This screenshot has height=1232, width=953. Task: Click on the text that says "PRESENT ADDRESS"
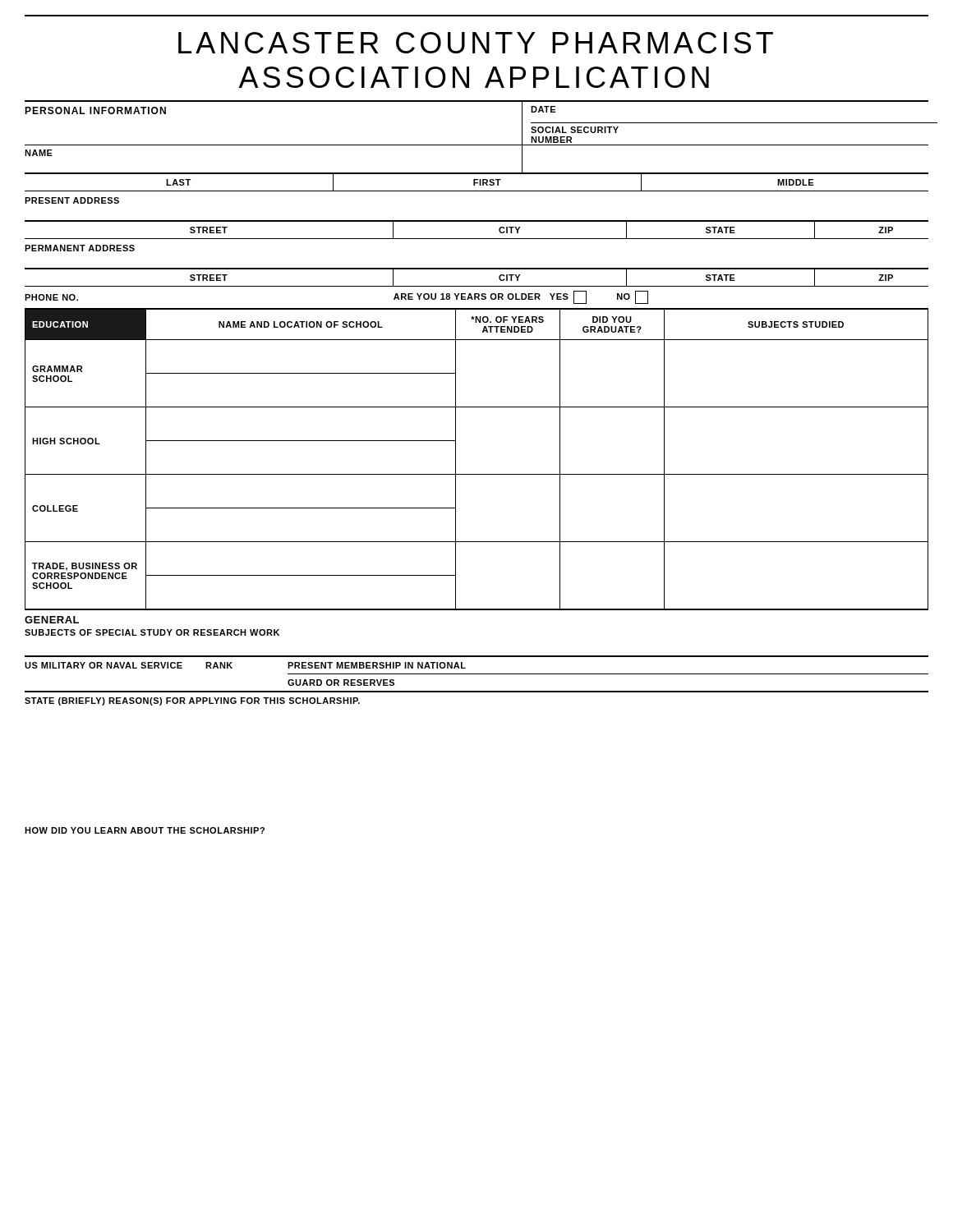(72, 200)
